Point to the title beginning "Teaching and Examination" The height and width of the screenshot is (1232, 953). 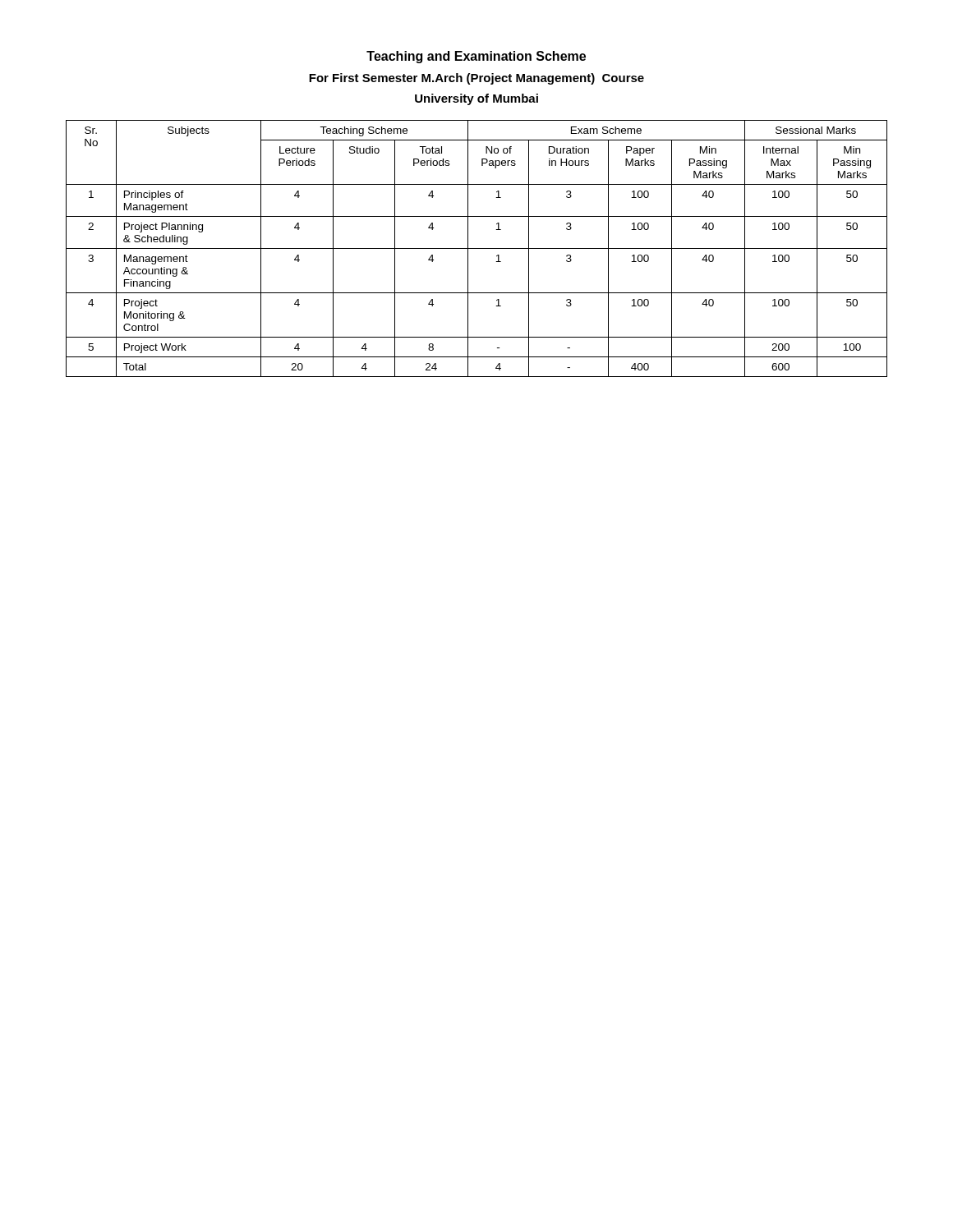click(476, 57)
